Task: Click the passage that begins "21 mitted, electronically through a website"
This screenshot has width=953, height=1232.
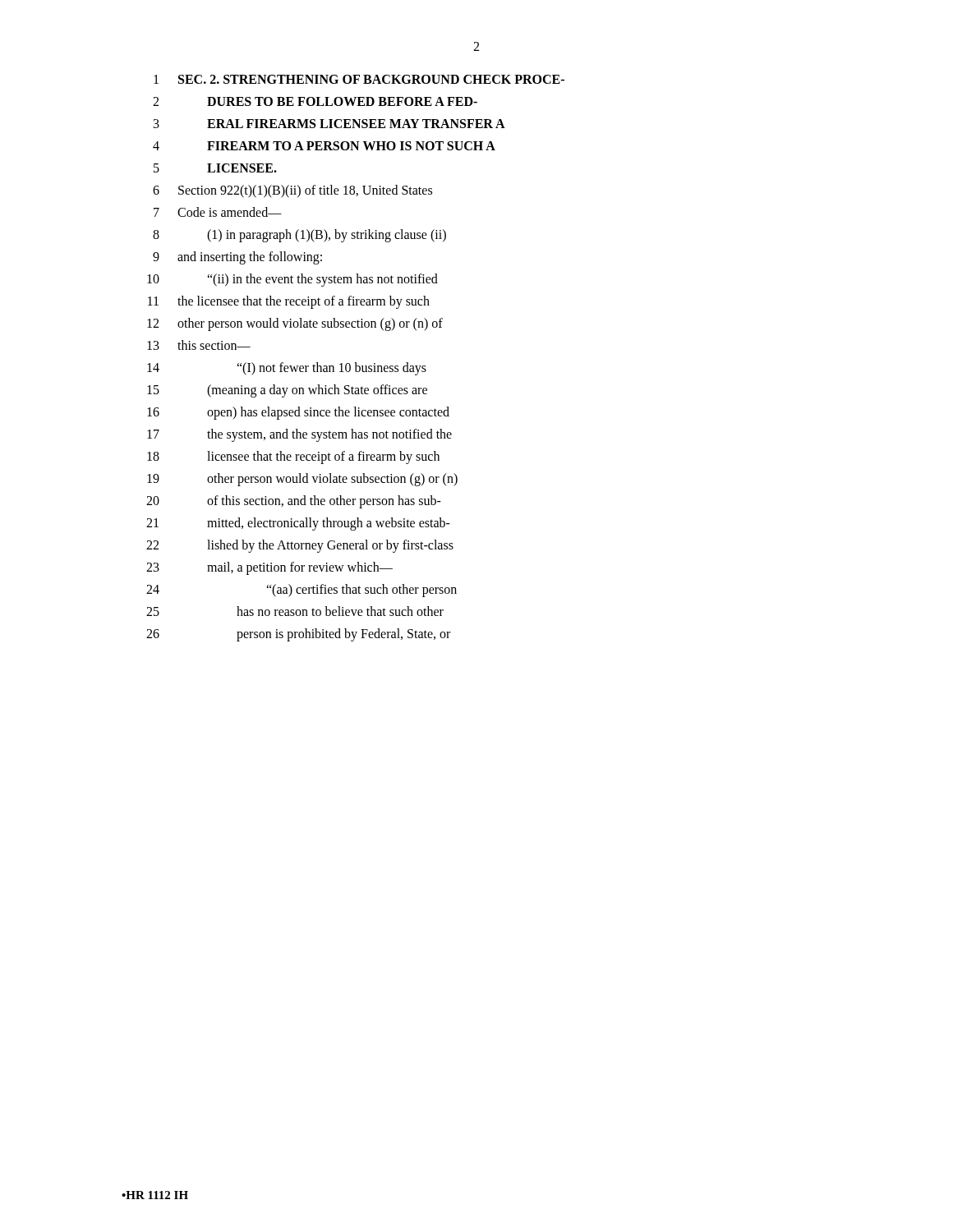Action: pos(286,523)
